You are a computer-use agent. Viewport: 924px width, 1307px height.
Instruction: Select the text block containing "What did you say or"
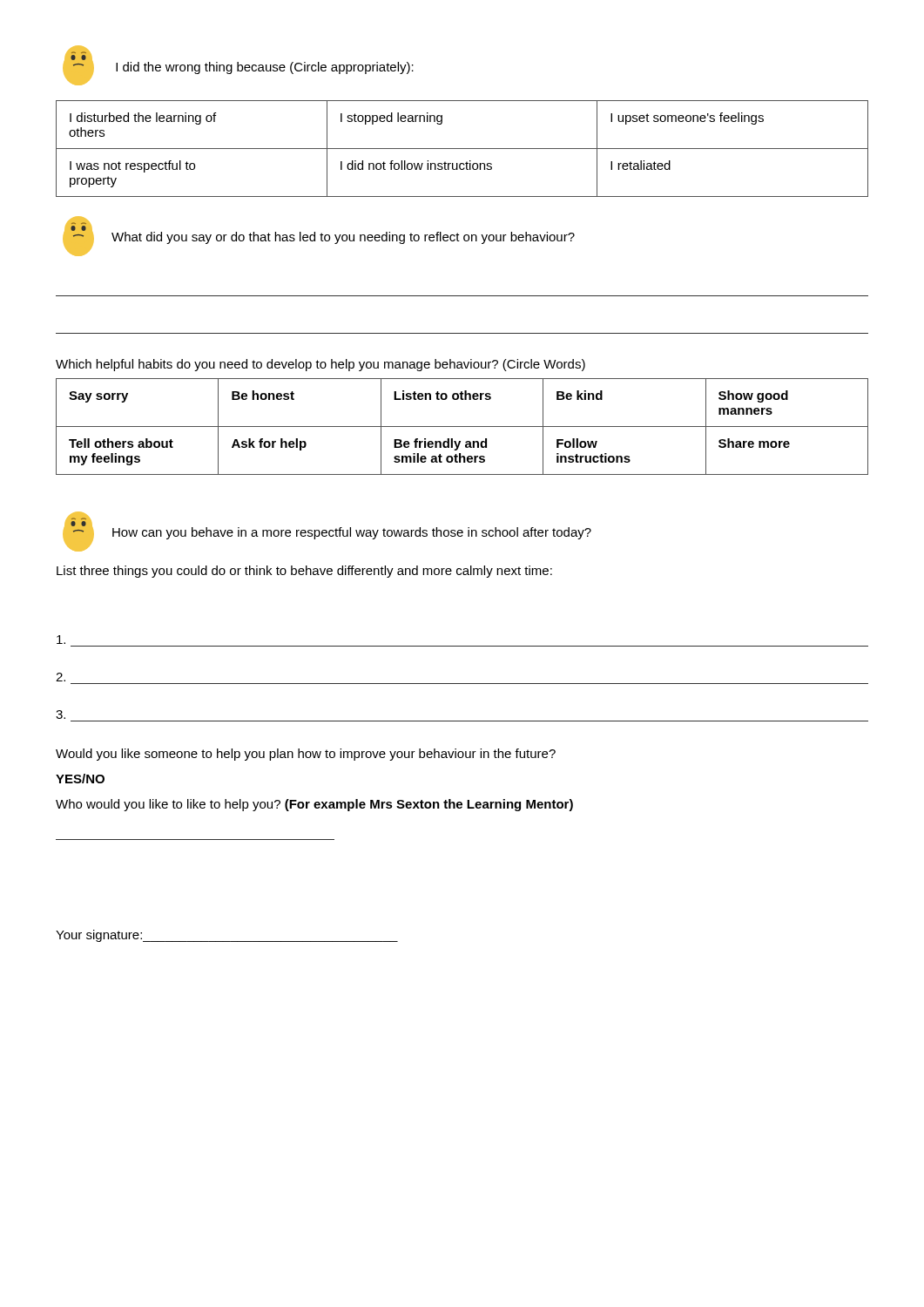click(x=343, y=237)
